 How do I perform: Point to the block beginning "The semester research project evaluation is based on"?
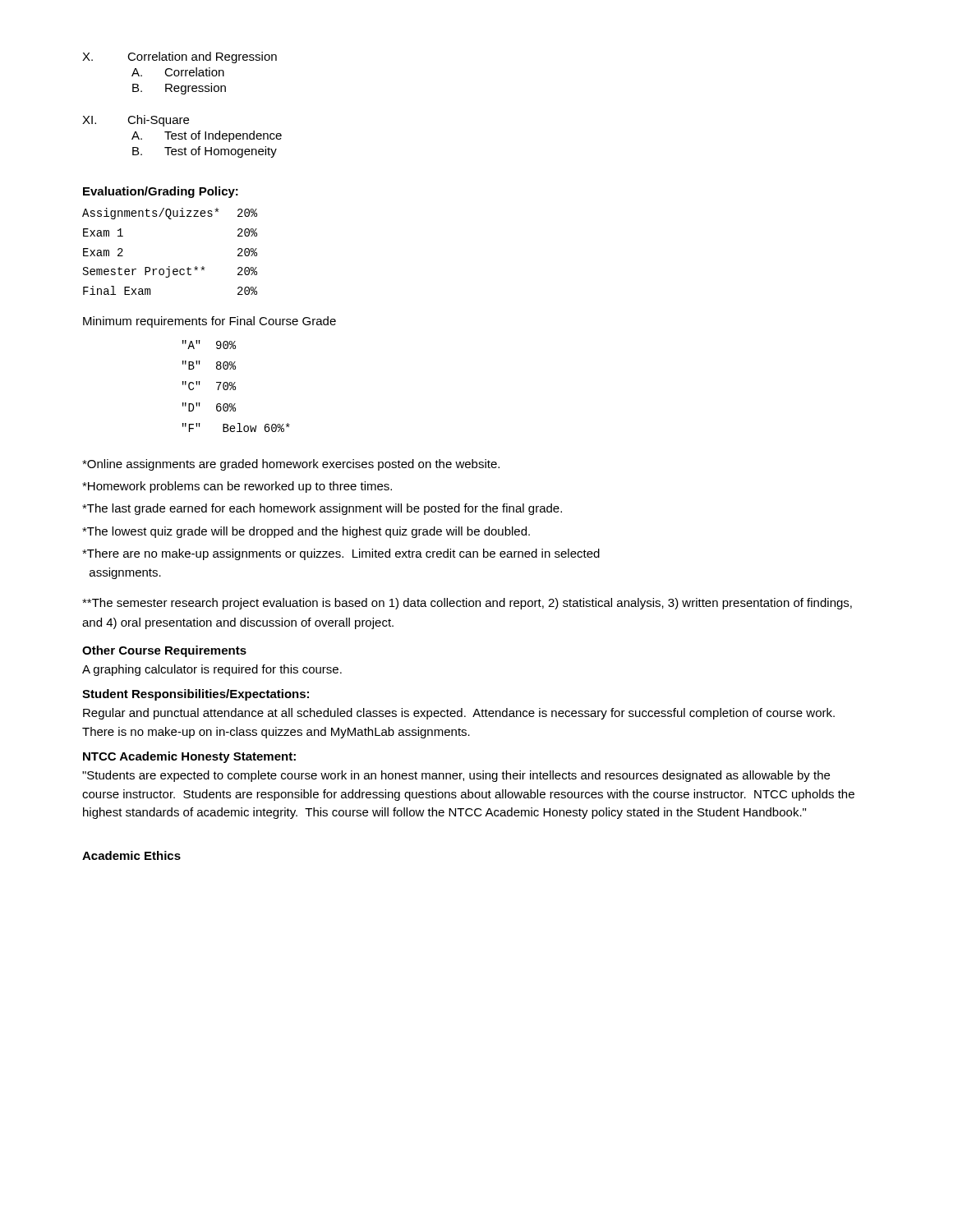[467, 612]
